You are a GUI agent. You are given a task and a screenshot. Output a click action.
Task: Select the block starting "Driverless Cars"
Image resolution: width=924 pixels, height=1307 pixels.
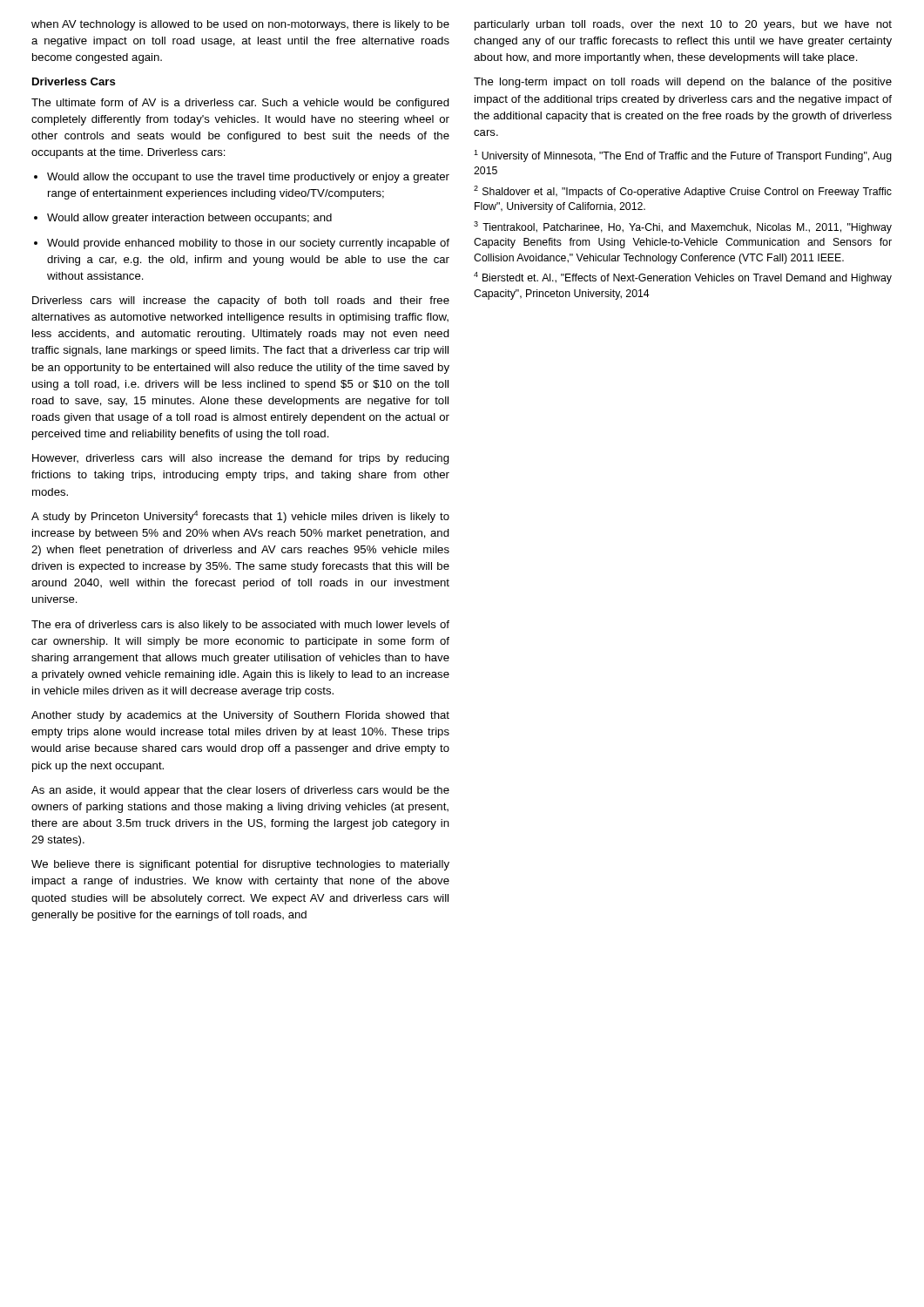tap(74, 81)
